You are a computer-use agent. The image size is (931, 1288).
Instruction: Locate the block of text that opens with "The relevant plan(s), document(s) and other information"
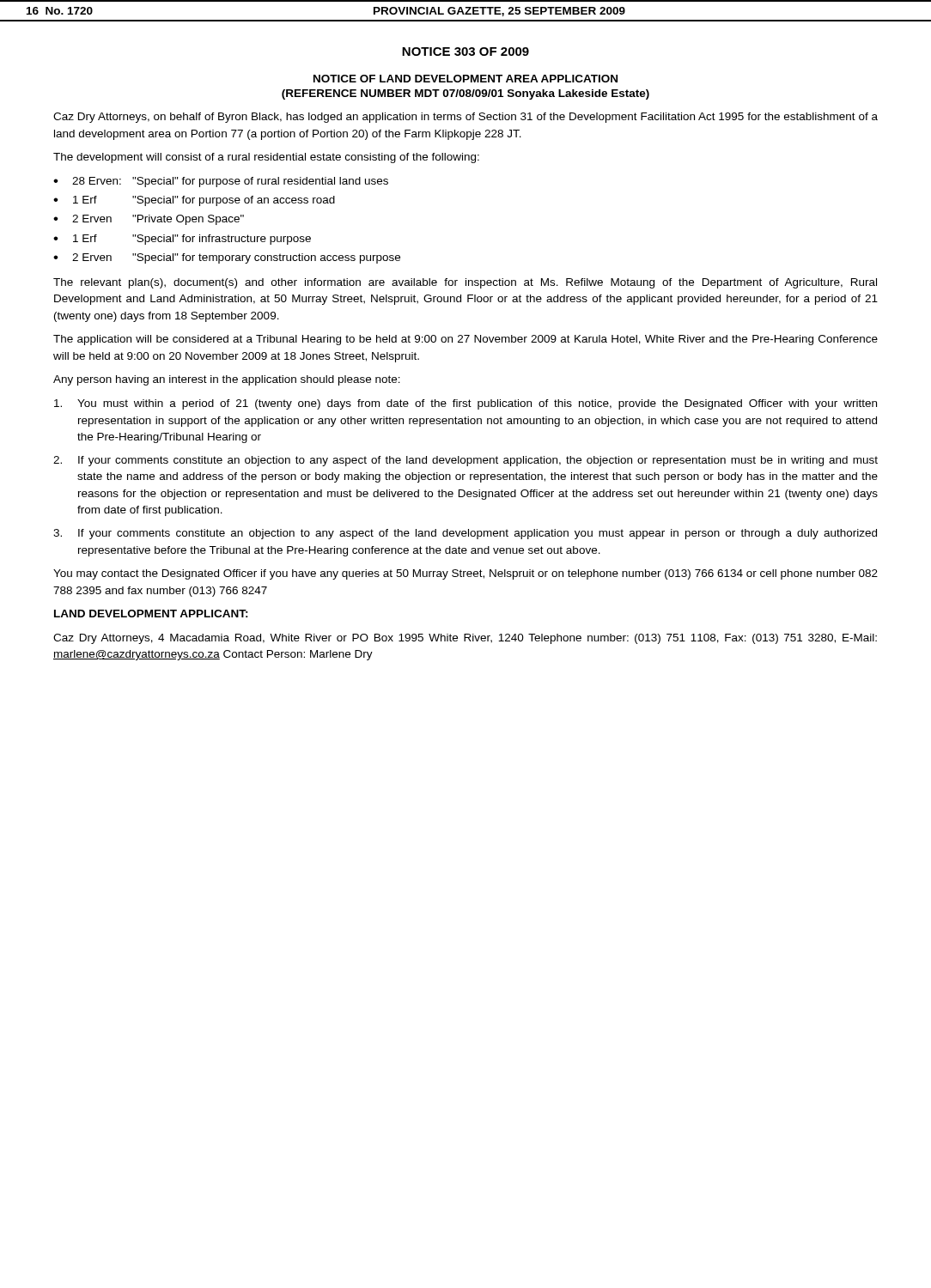tap(466, 299)
